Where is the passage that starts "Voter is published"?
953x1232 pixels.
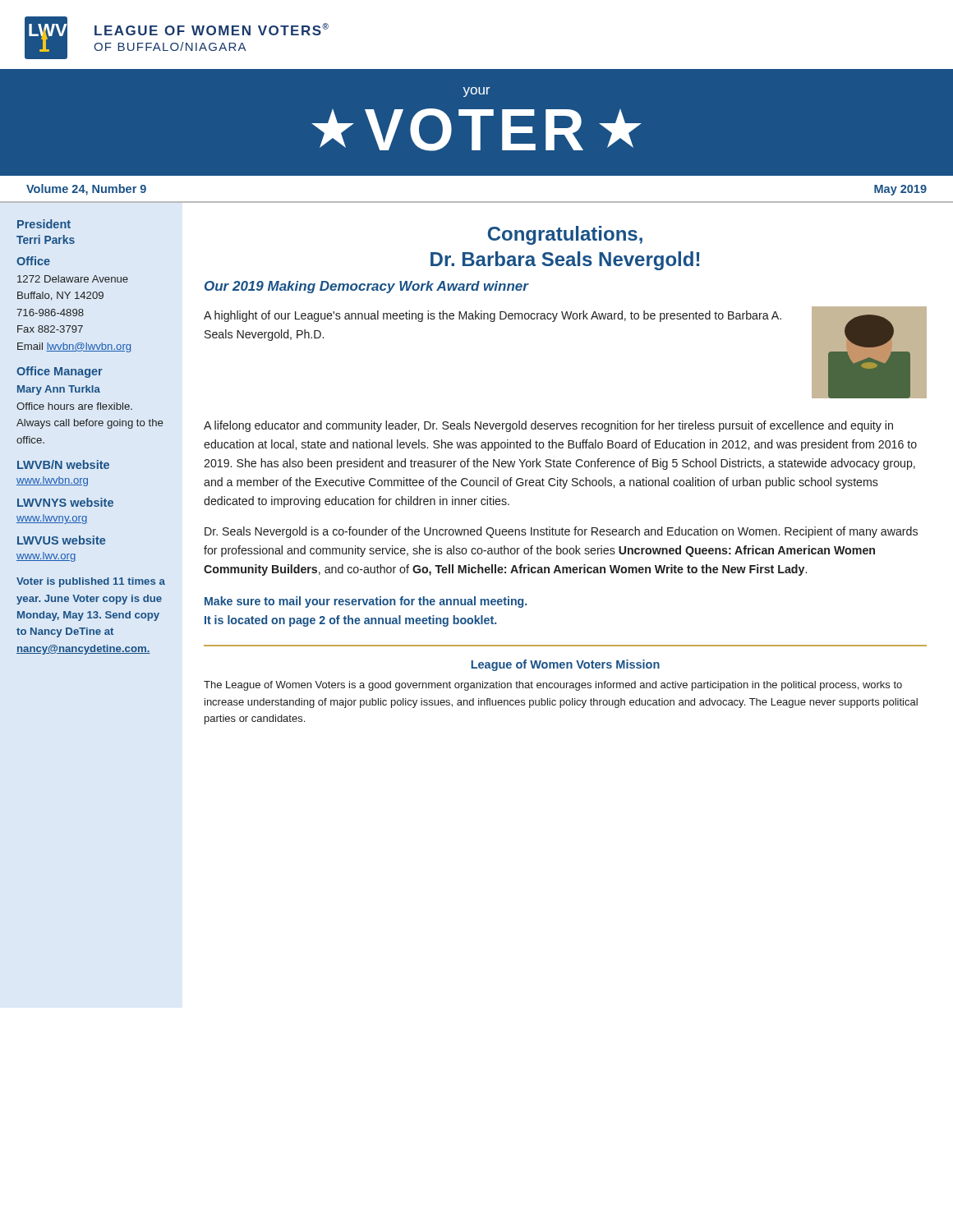pyautogui.click(x=91, y=615)
